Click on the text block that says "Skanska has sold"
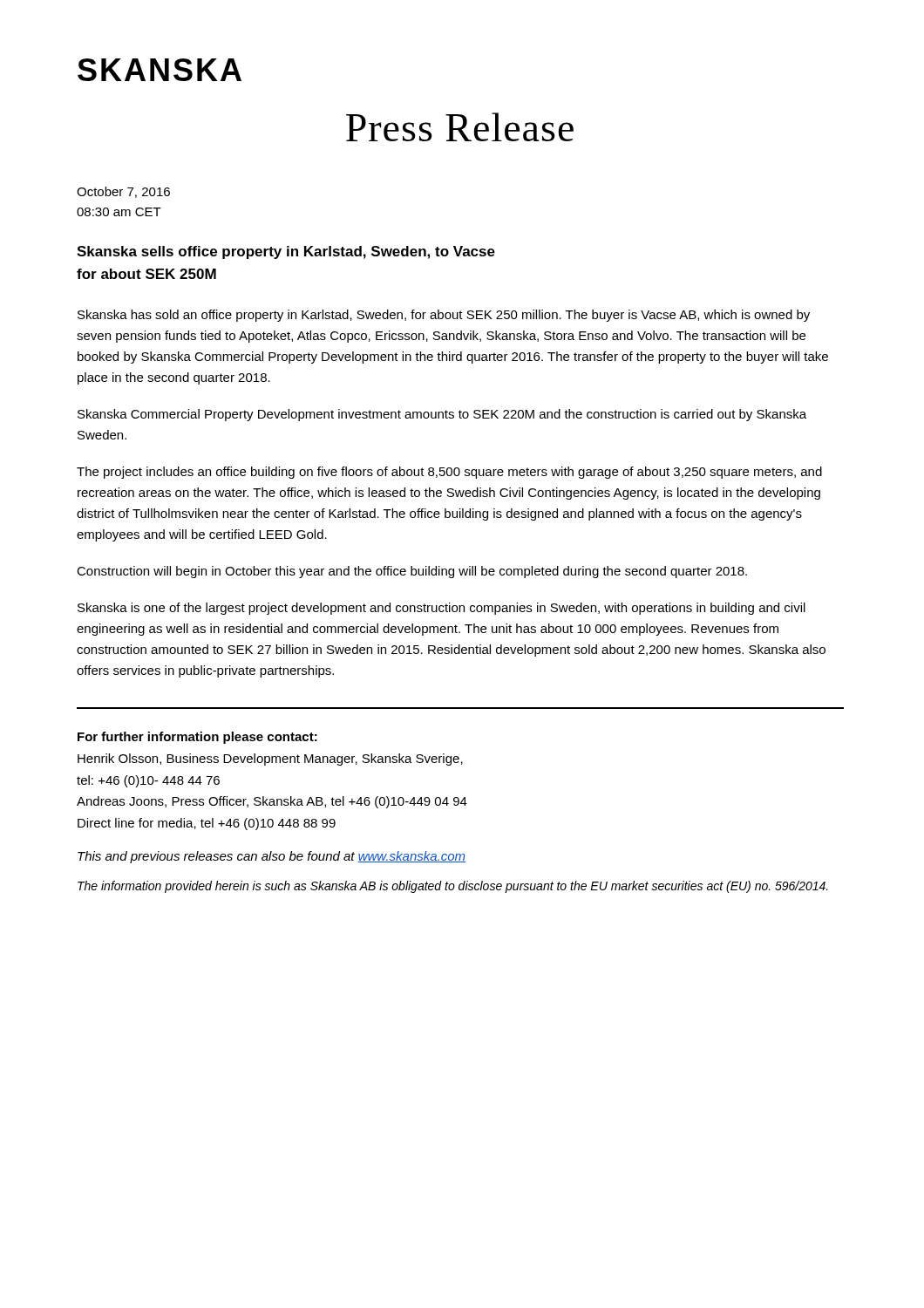Screen dimensions: 1308x924 tap(453, 346)
